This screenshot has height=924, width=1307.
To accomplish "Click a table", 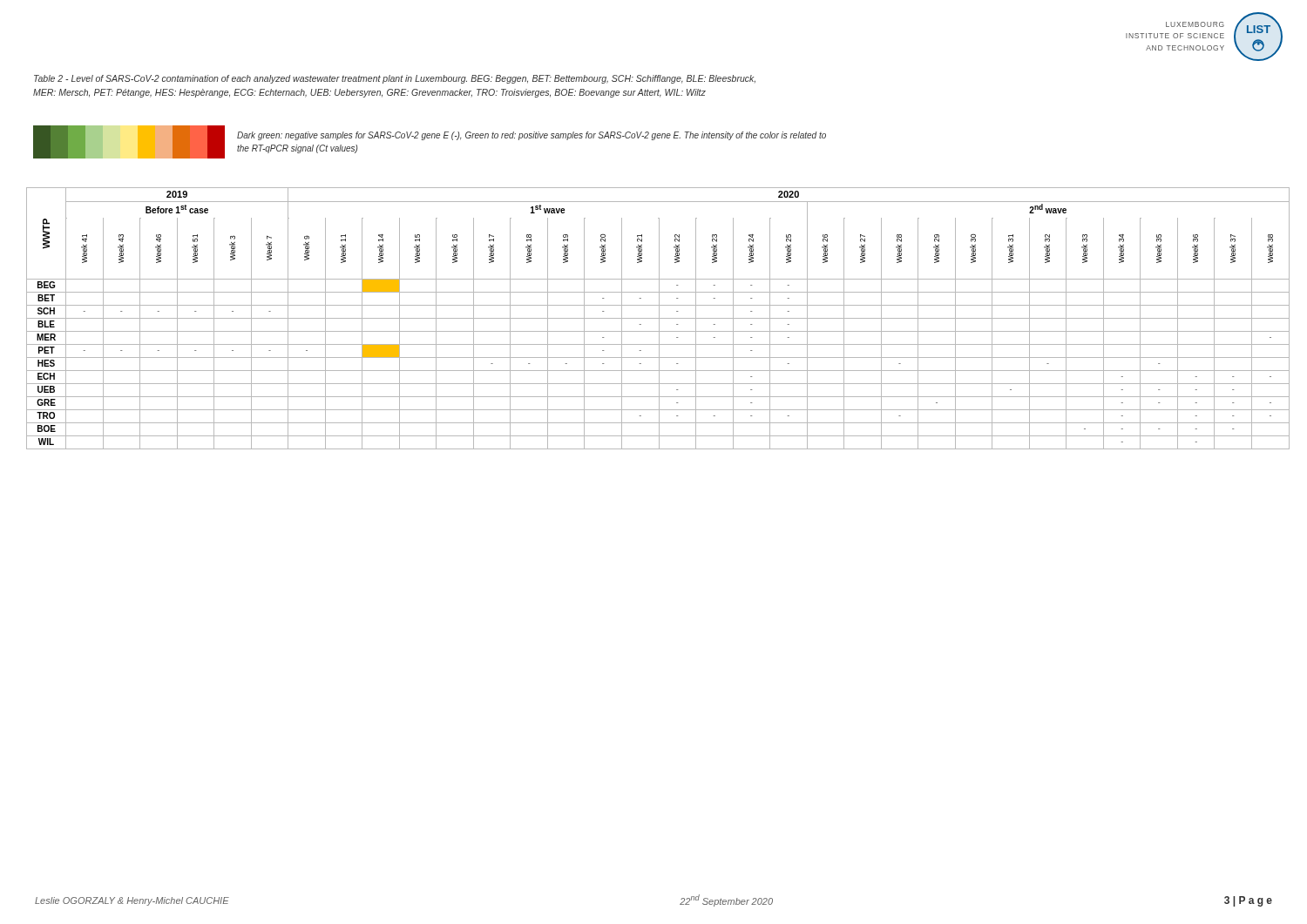I will 658,318.
